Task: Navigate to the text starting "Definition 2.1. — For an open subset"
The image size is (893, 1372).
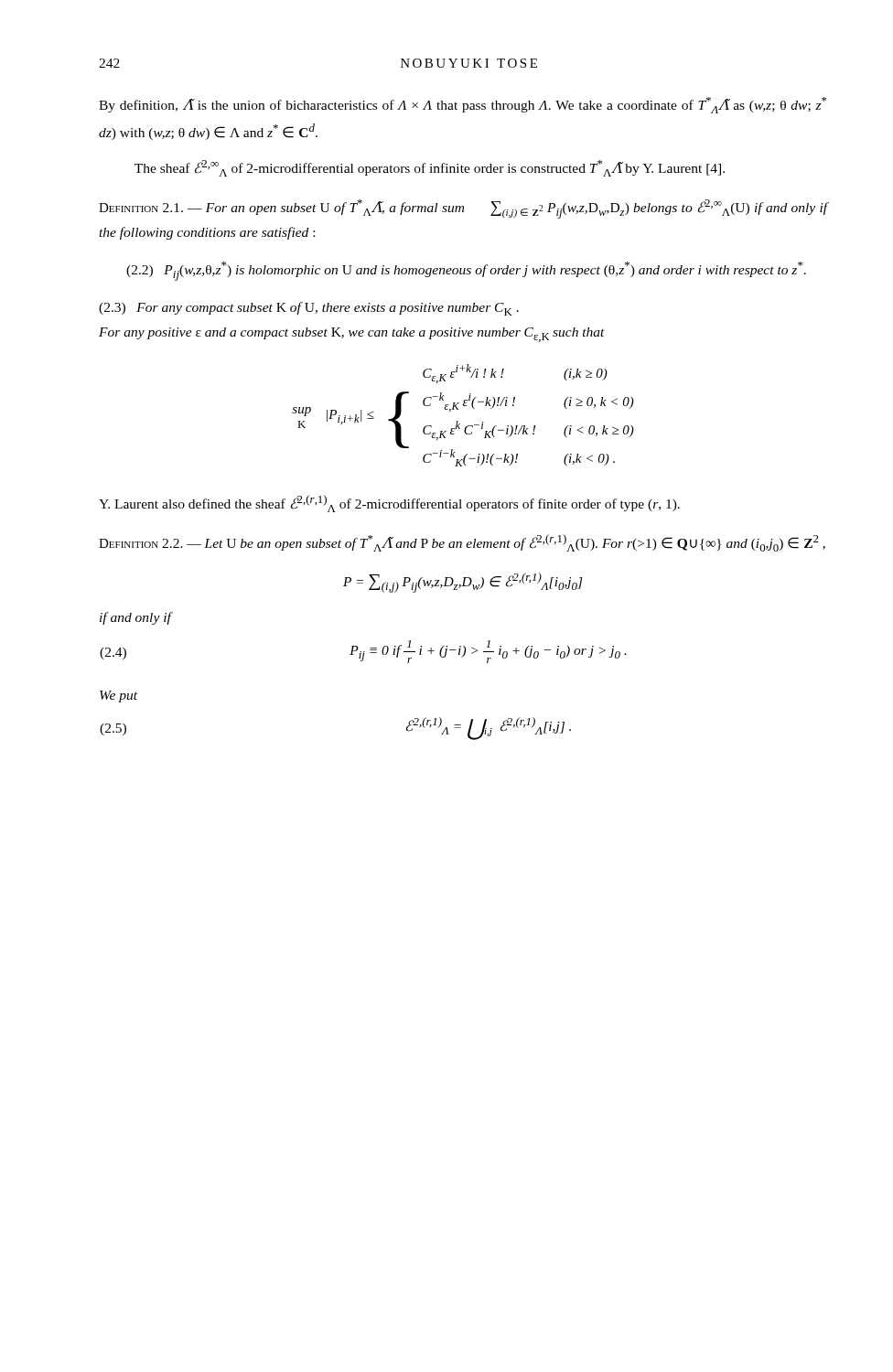Action: [463, 218]
